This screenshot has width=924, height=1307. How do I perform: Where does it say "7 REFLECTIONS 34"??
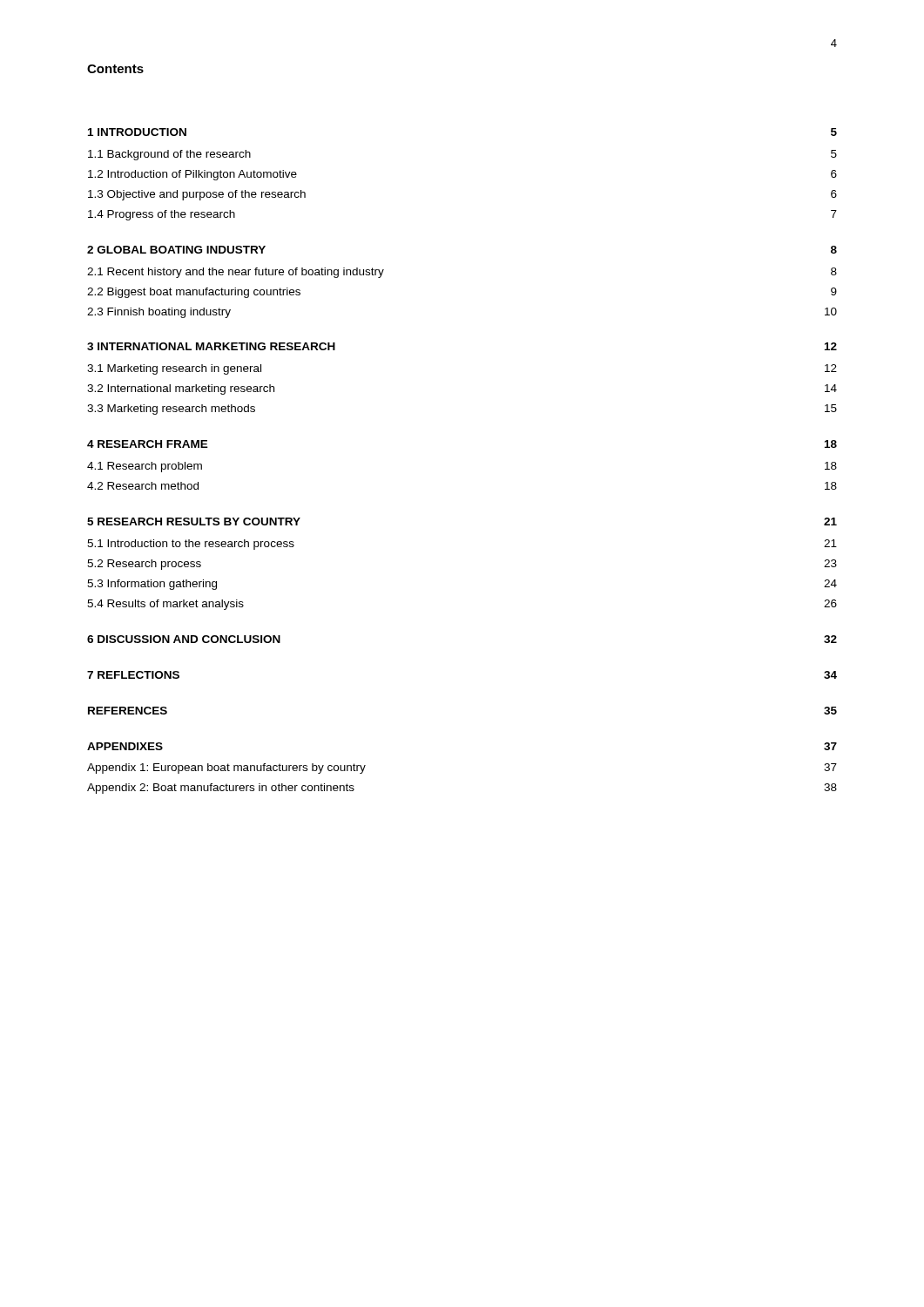click(131, 675)
